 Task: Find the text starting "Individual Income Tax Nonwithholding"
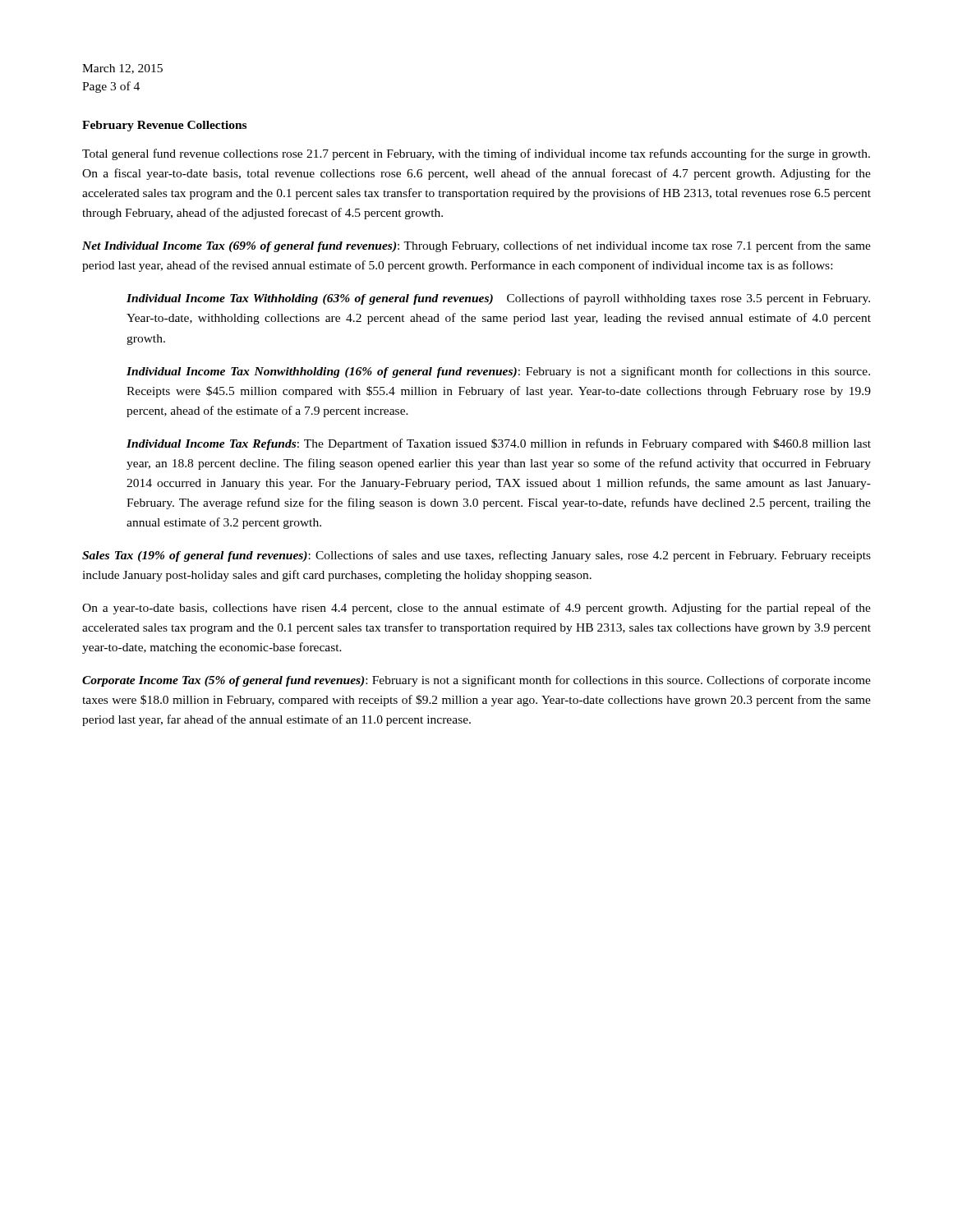499,390
